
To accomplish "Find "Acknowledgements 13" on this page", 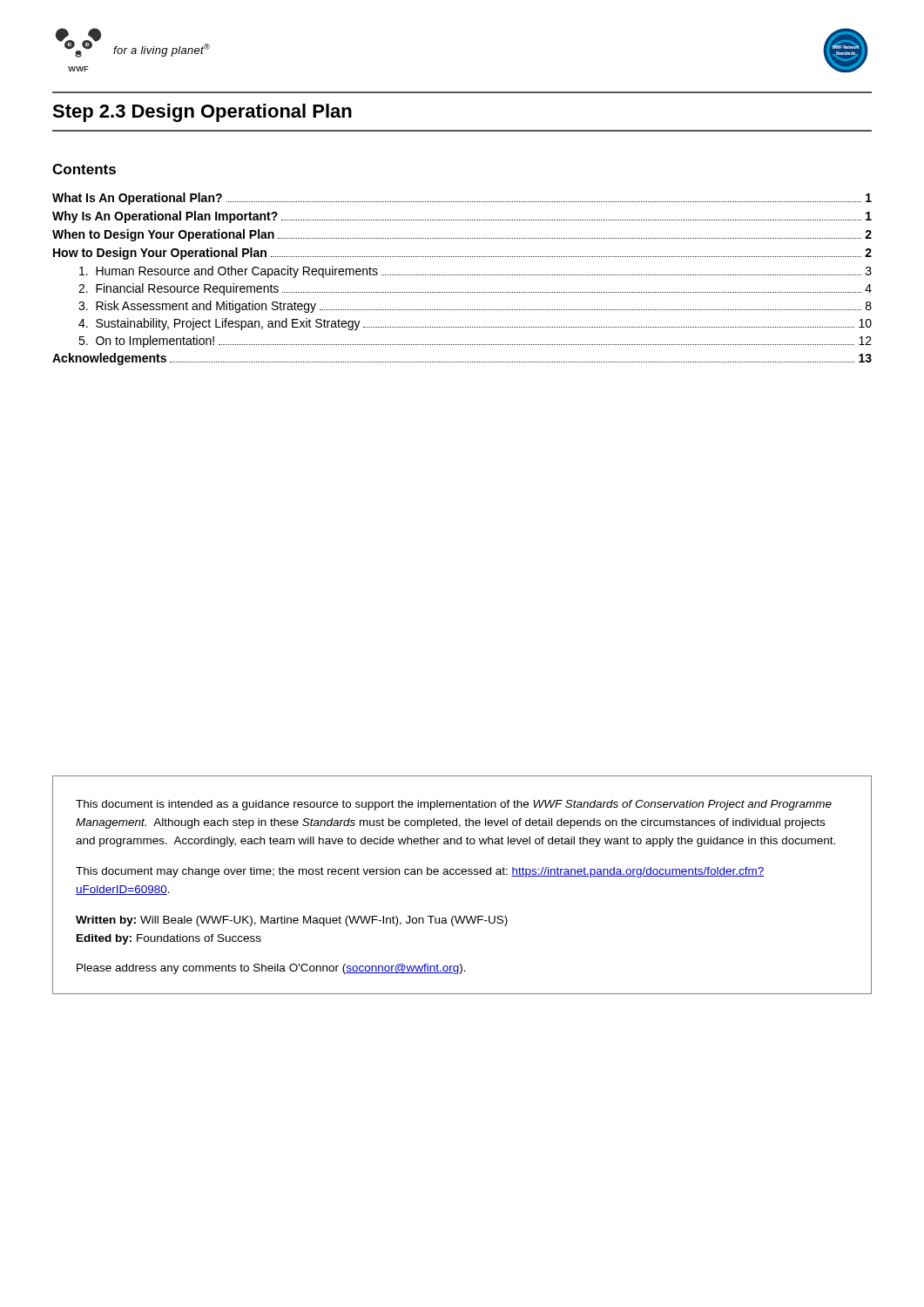I will coord(462,358).
